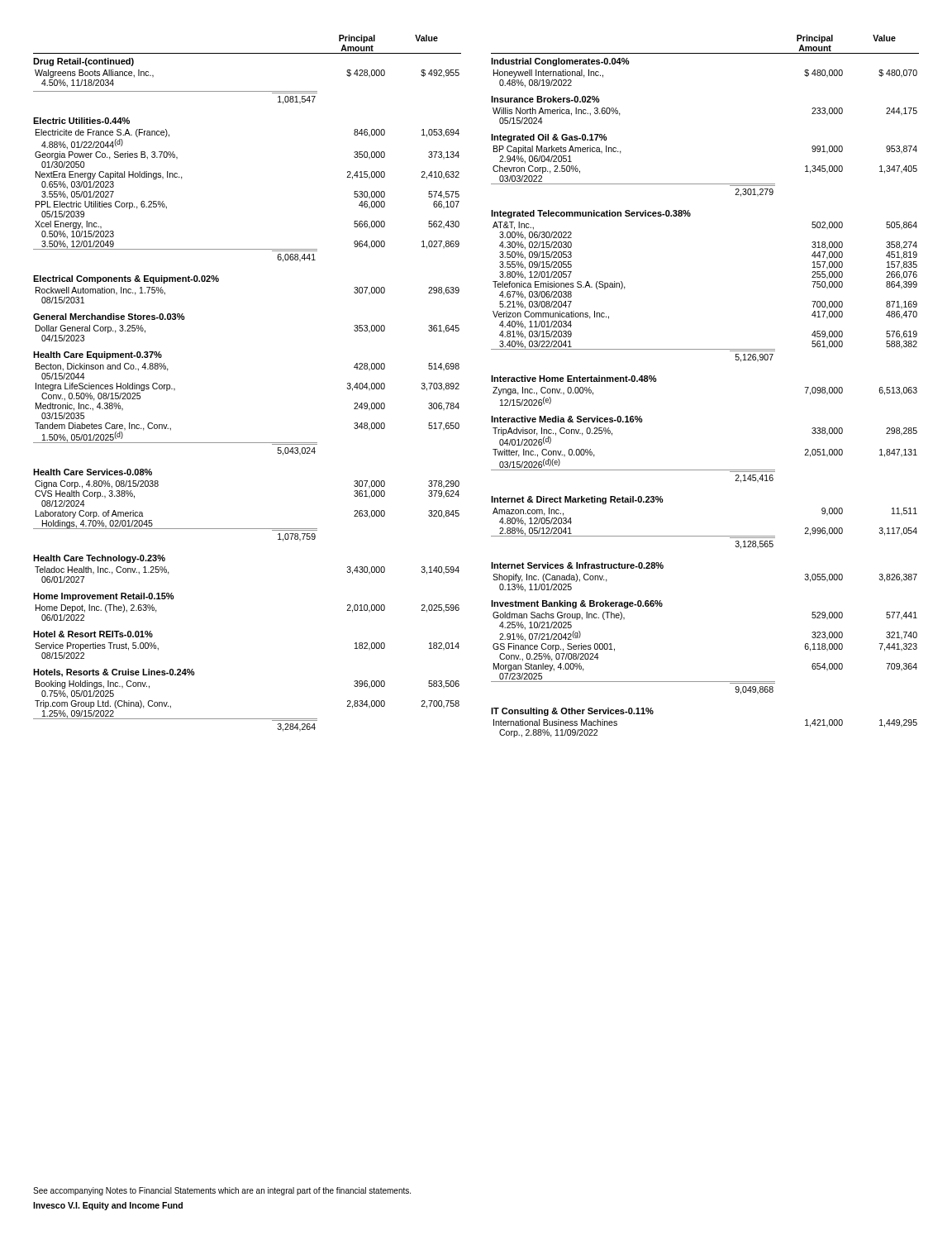The image size is (952, 1240).
Task: Find the region starting "Industrial Conglomerates-0.04%"
Action: [x=560, y=61]
